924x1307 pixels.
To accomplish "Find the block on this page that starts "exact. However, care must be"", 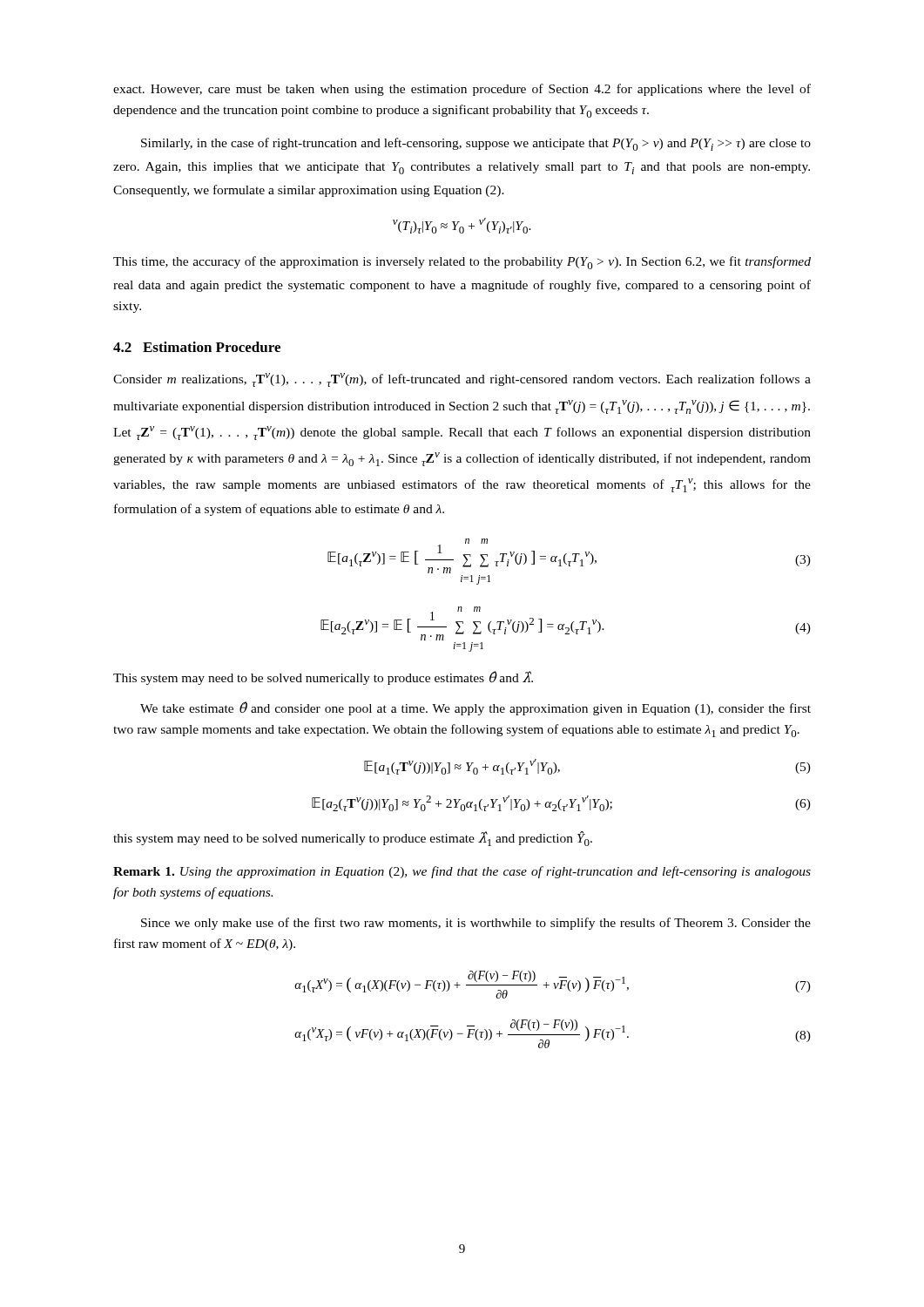I will point(462,101).
